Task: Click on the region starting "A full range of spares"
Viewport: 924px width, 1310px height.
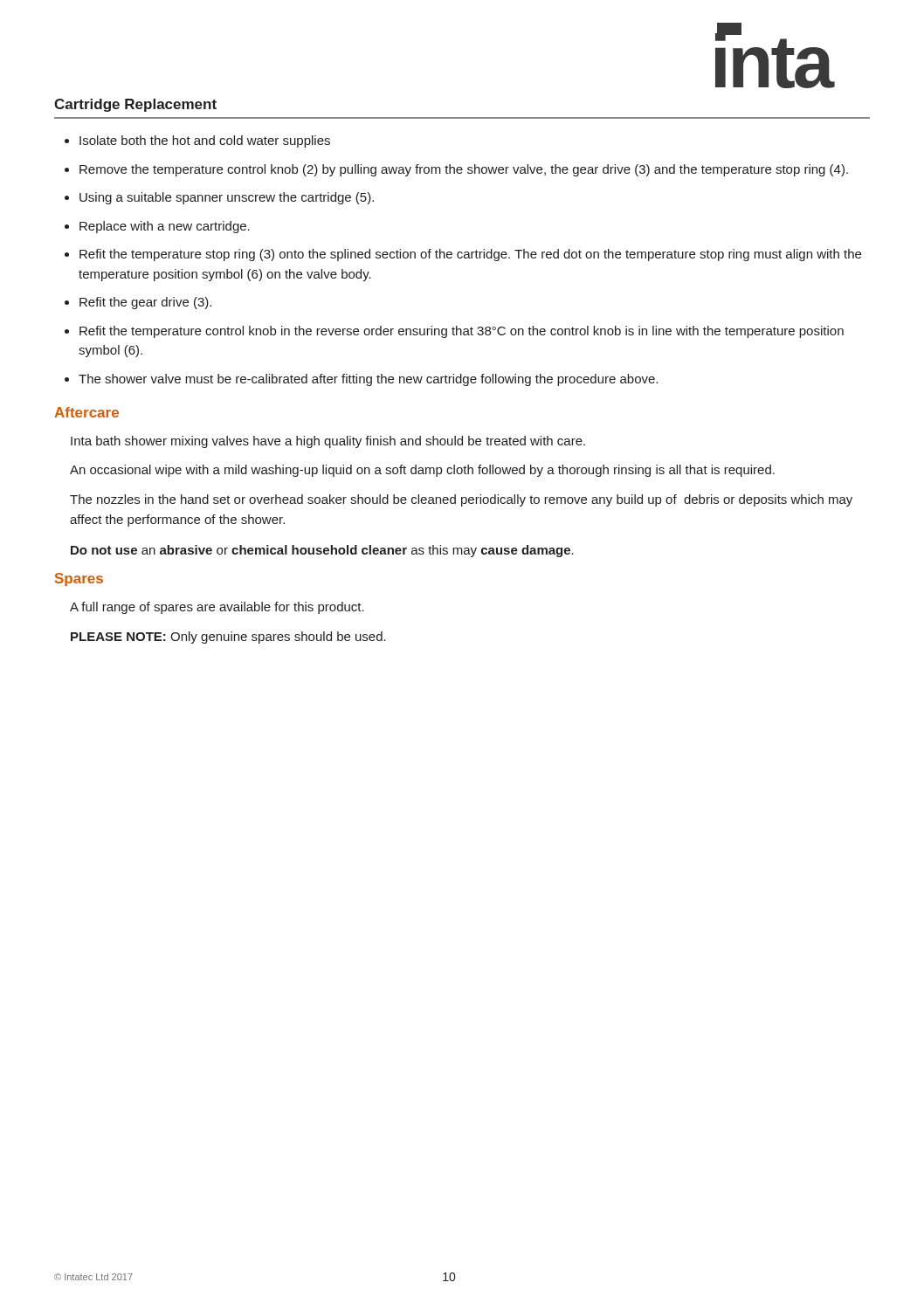Action: pos(217,607)
